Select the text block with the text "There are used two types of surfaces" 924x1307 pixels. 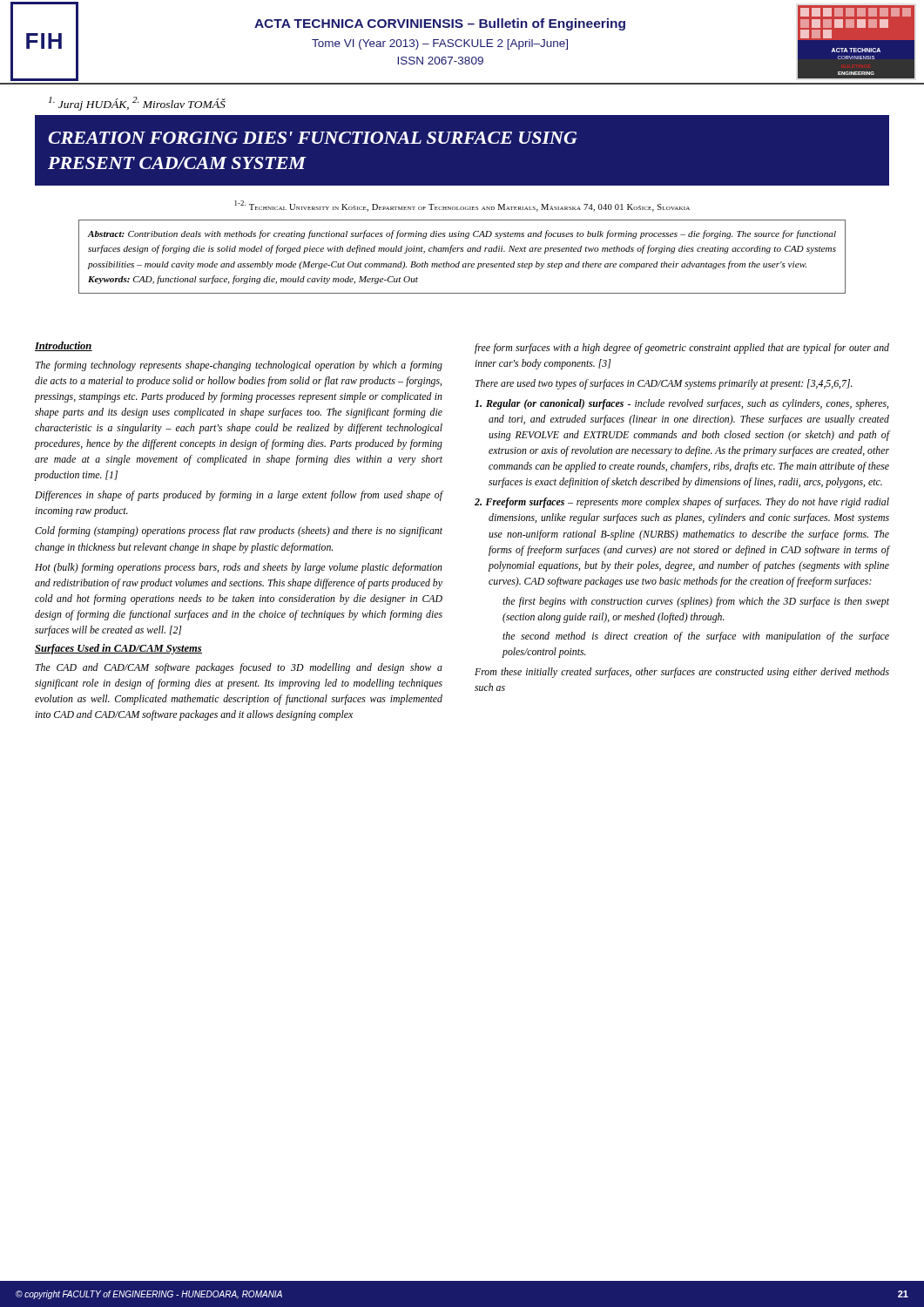(x=664, y=383)
